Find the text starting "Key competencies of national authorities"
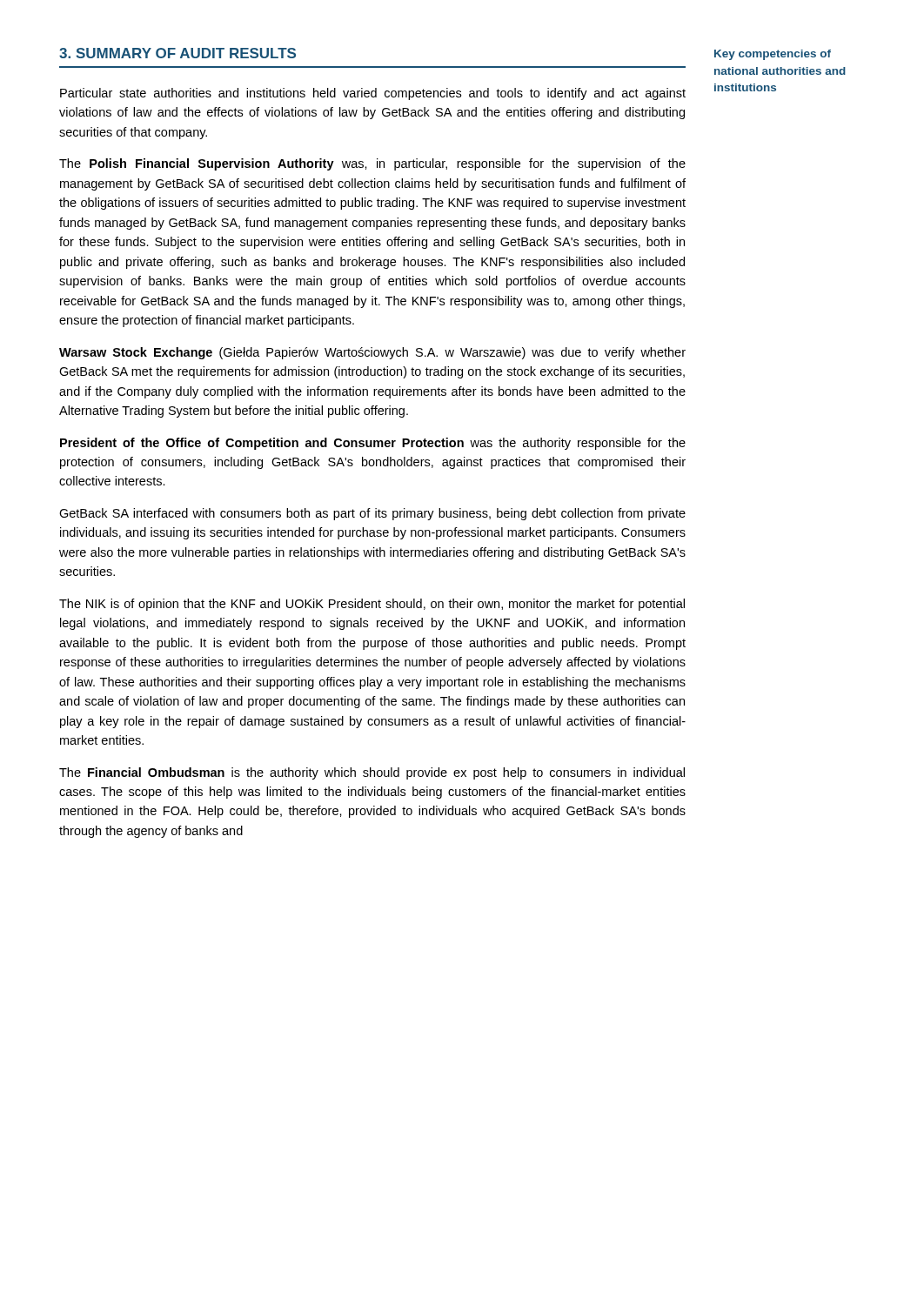924x1305 pixels. click(x=780, y=71)
